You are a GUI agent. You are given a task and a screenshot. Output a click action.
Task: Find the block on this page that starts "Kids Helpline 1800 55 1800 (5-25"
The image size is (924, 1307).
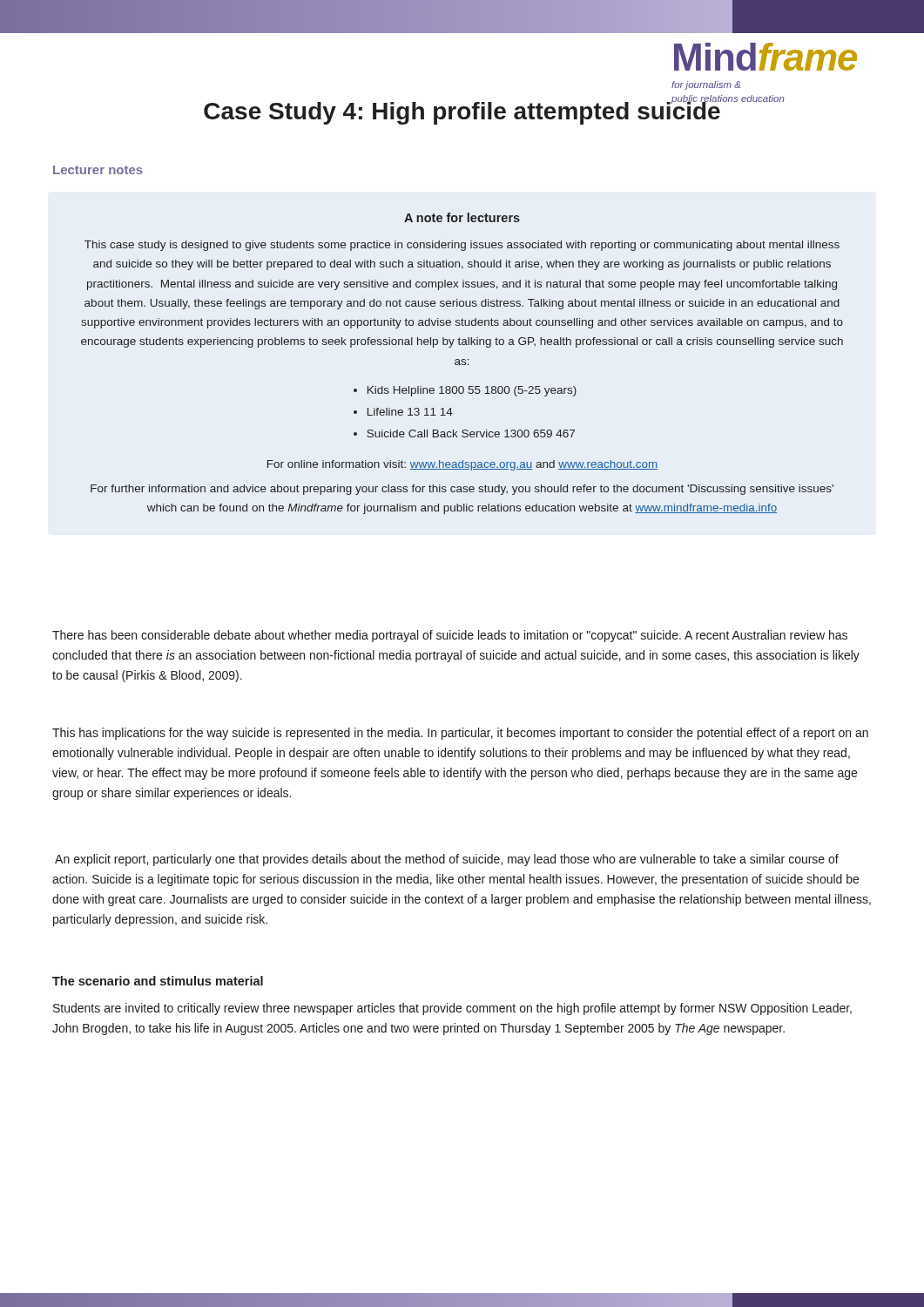[x=472, y=390]
